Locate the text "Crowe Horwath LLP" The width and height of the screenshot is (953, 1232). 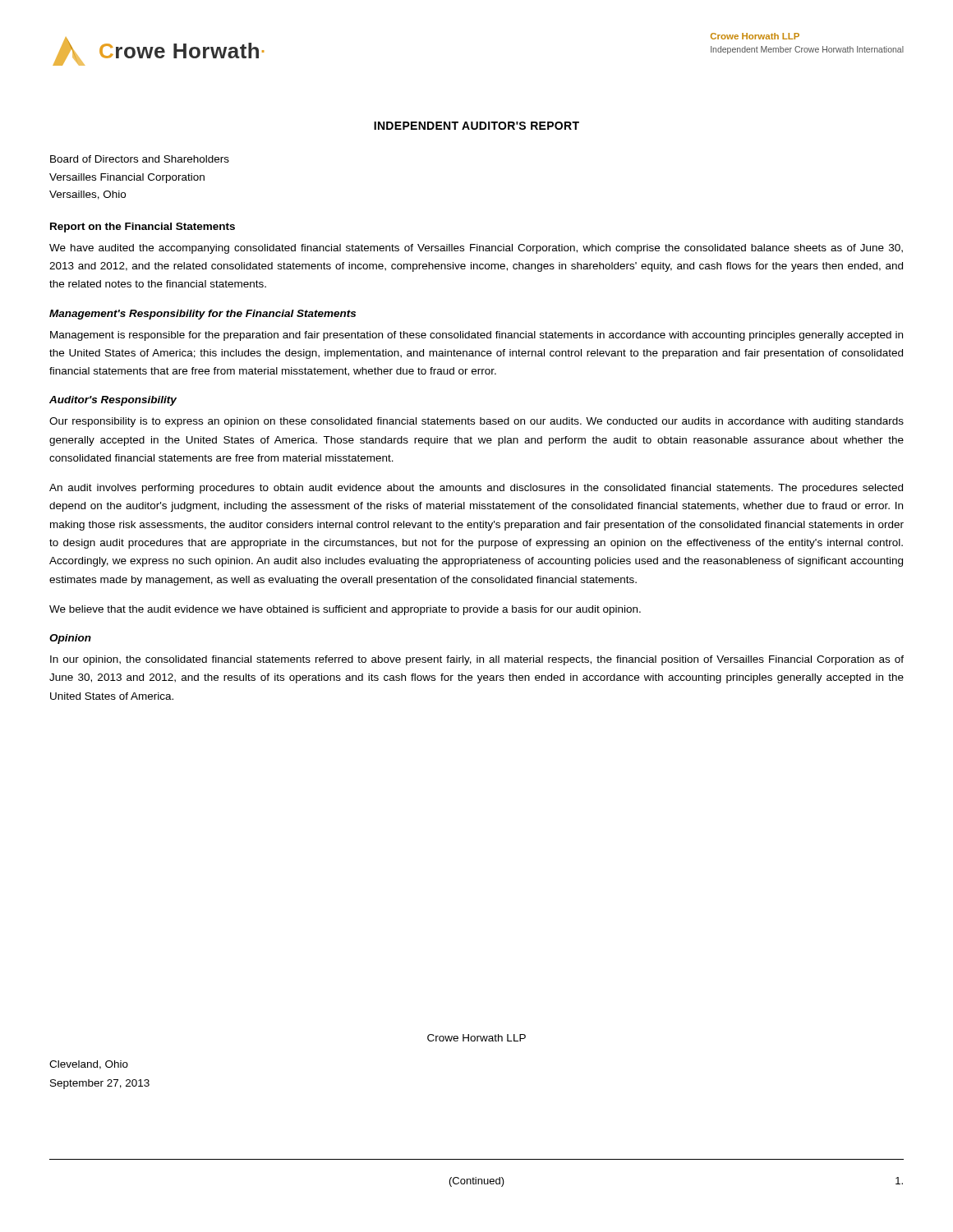pyautogui.click(x=476, y=1038)
